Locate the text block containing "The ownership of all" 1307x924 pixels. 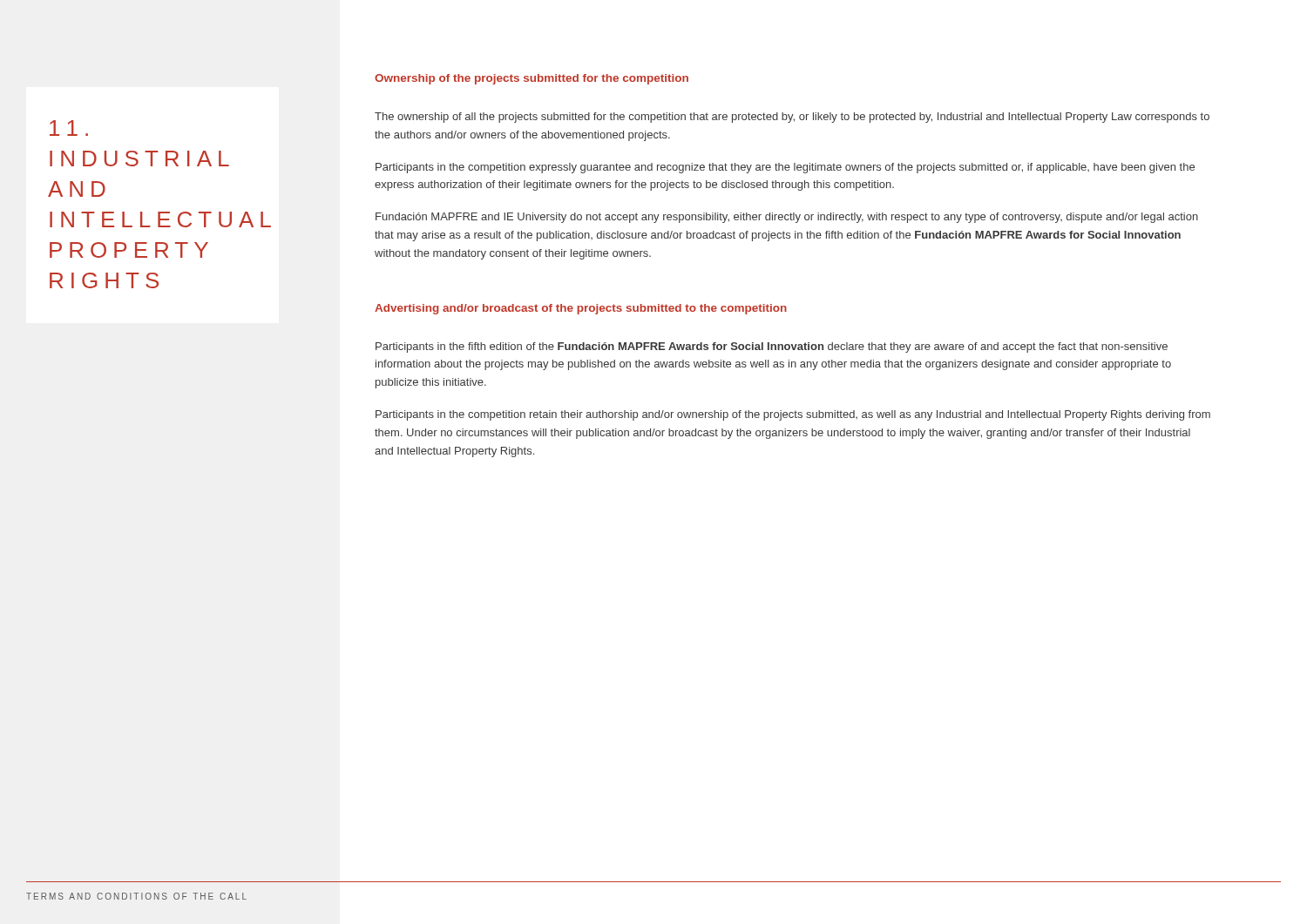(793, 126)
